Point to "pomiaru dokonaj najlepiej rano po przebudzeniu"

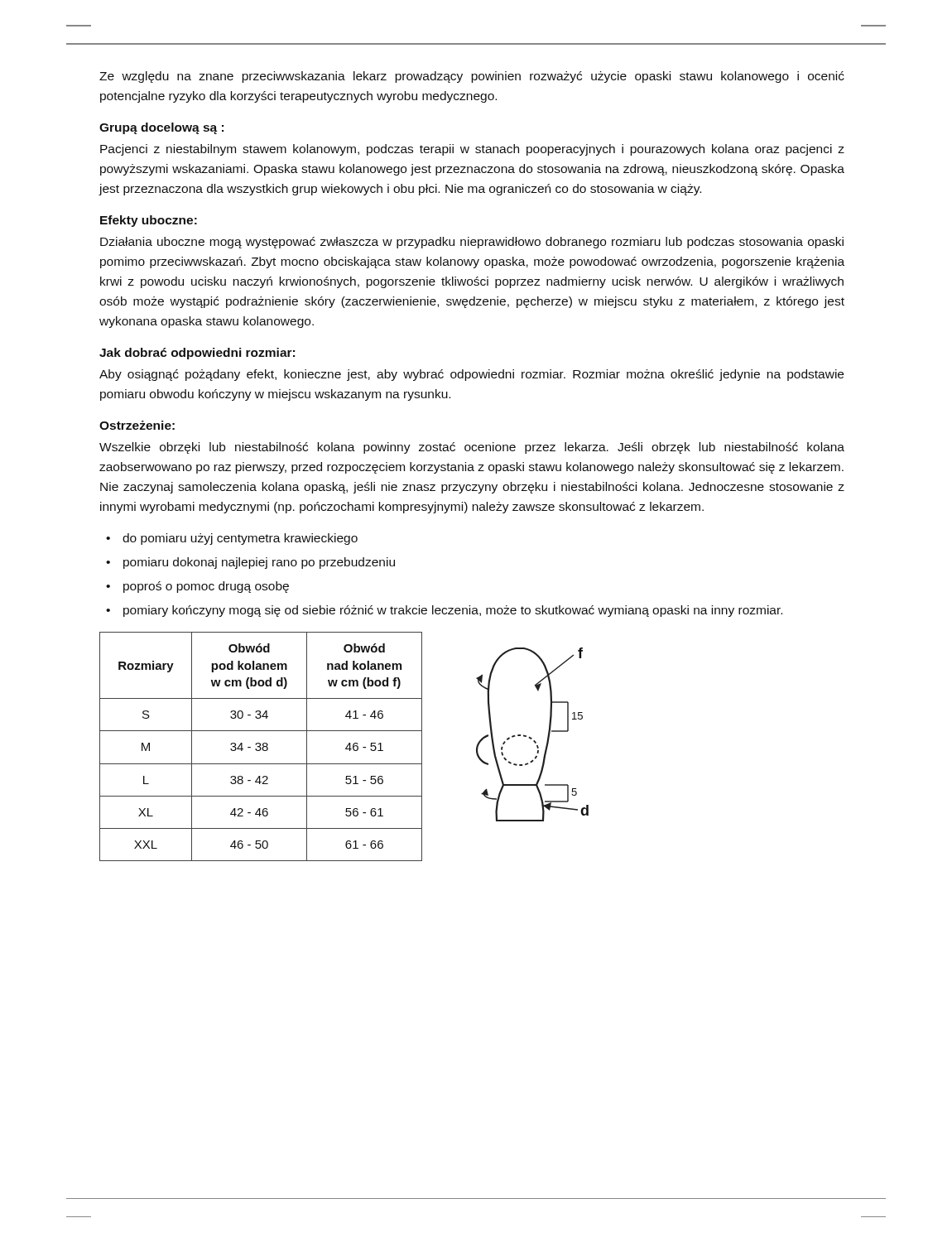click(x=250, y=563)
